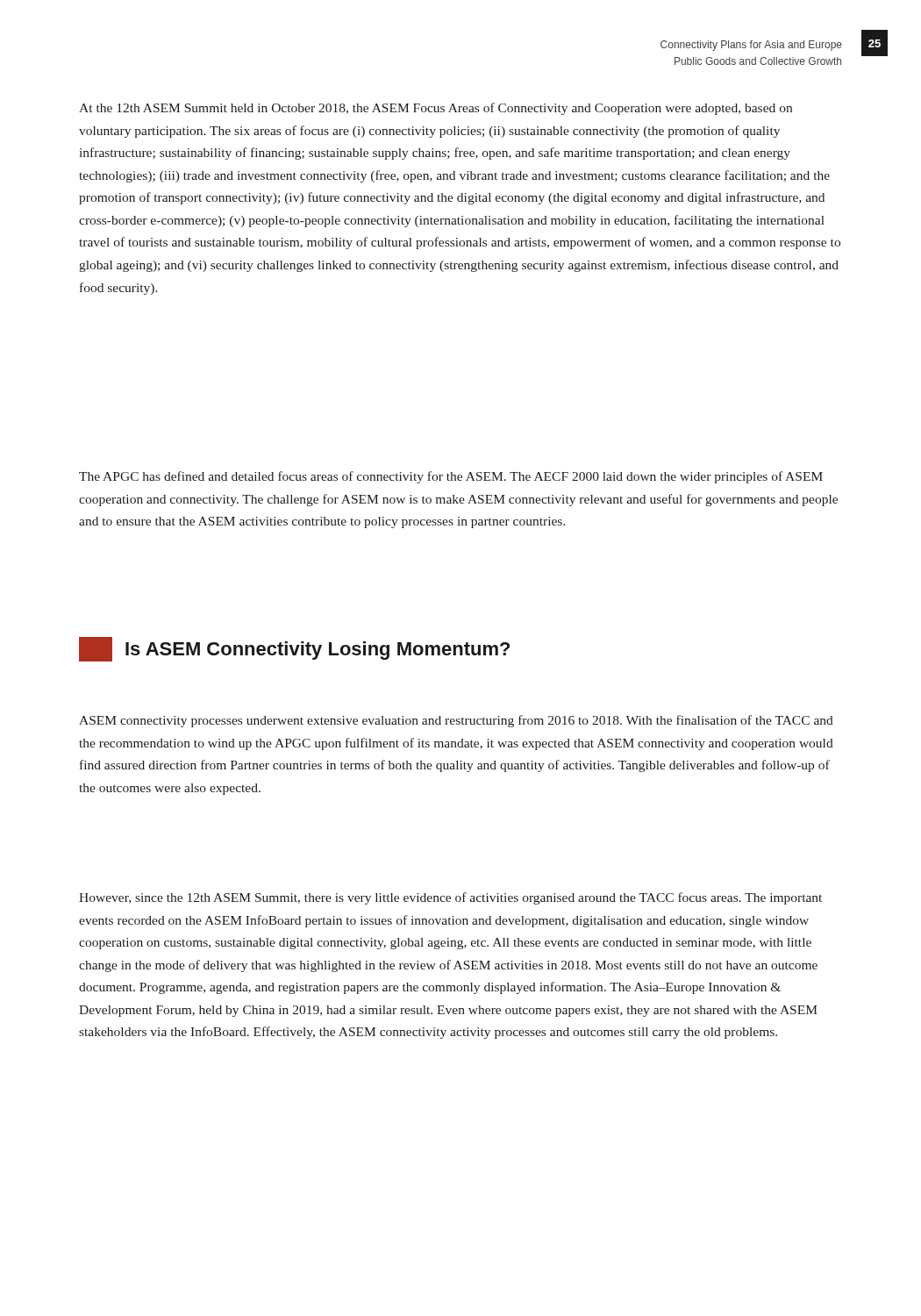The height and width of the screenshot is (1316, 921).
Task: Locate the block starting "However, since the 12th ASEM Summit, there is"
Action: click(451, 964)
